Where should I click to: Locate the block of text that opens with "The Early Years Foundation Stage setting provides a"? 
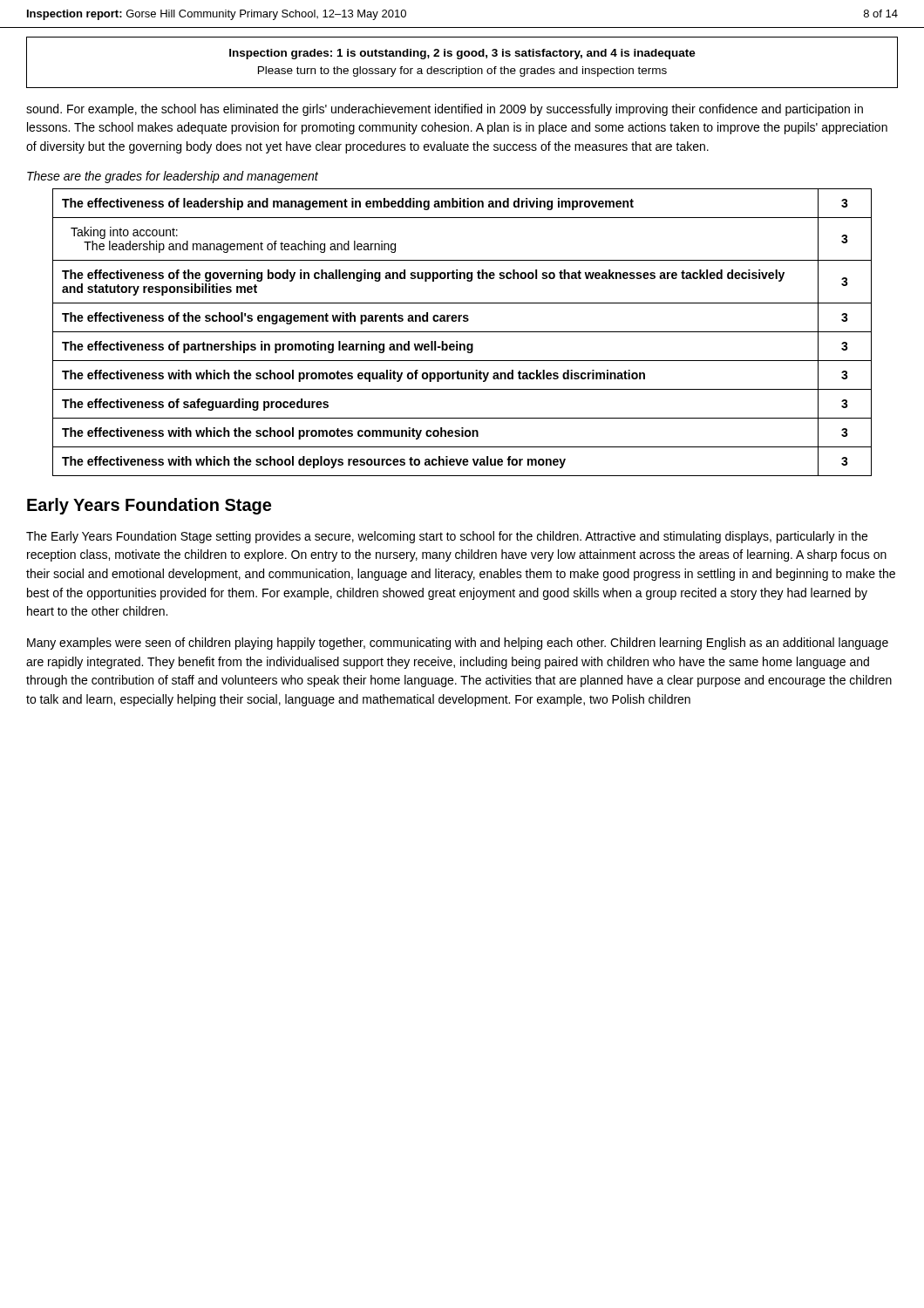click(x=461, y=574)
